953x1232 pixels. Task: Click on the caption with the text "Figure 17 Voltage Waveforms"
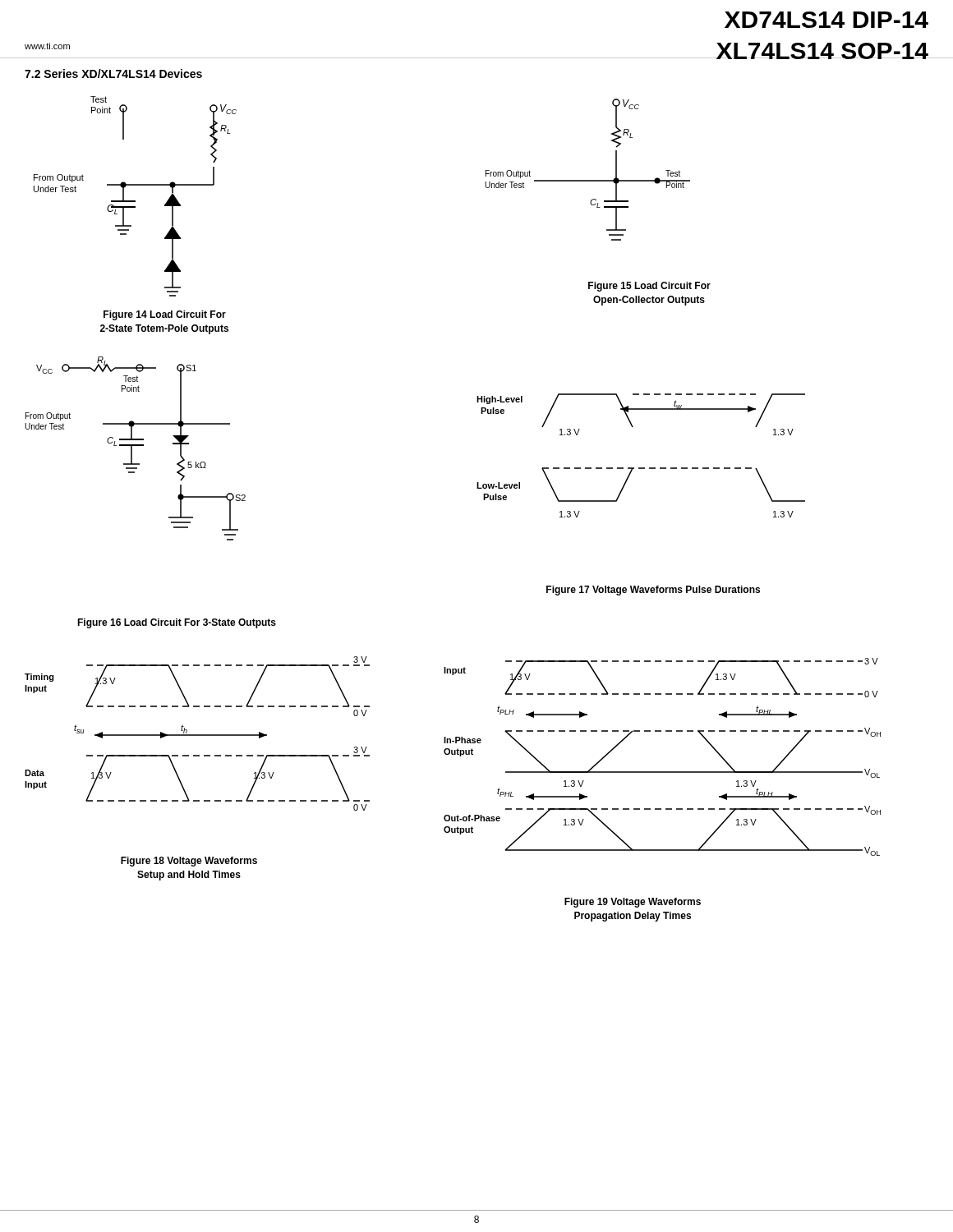click(653, 590)
